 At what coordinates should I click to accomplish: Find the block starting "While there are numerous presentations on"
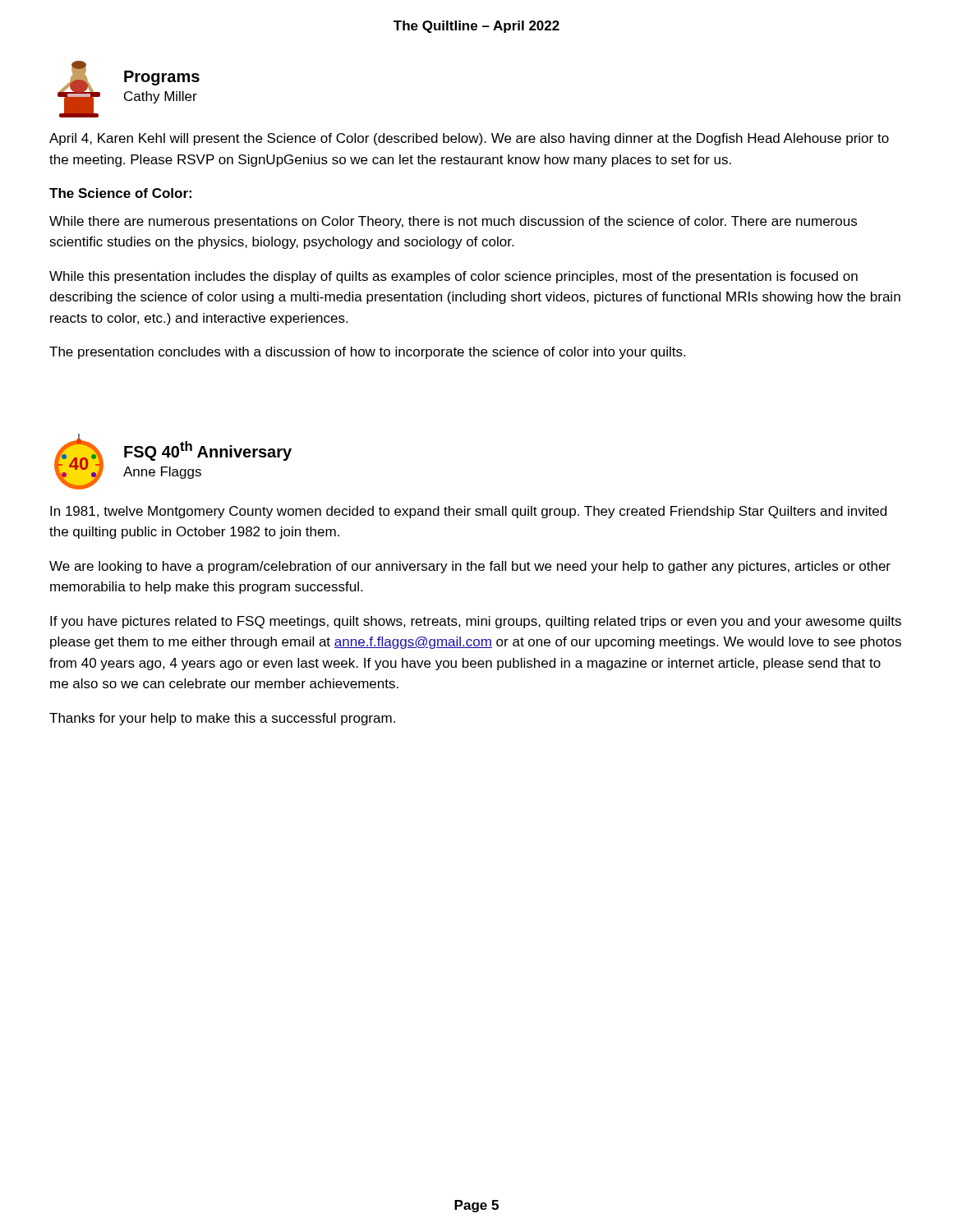453,231
